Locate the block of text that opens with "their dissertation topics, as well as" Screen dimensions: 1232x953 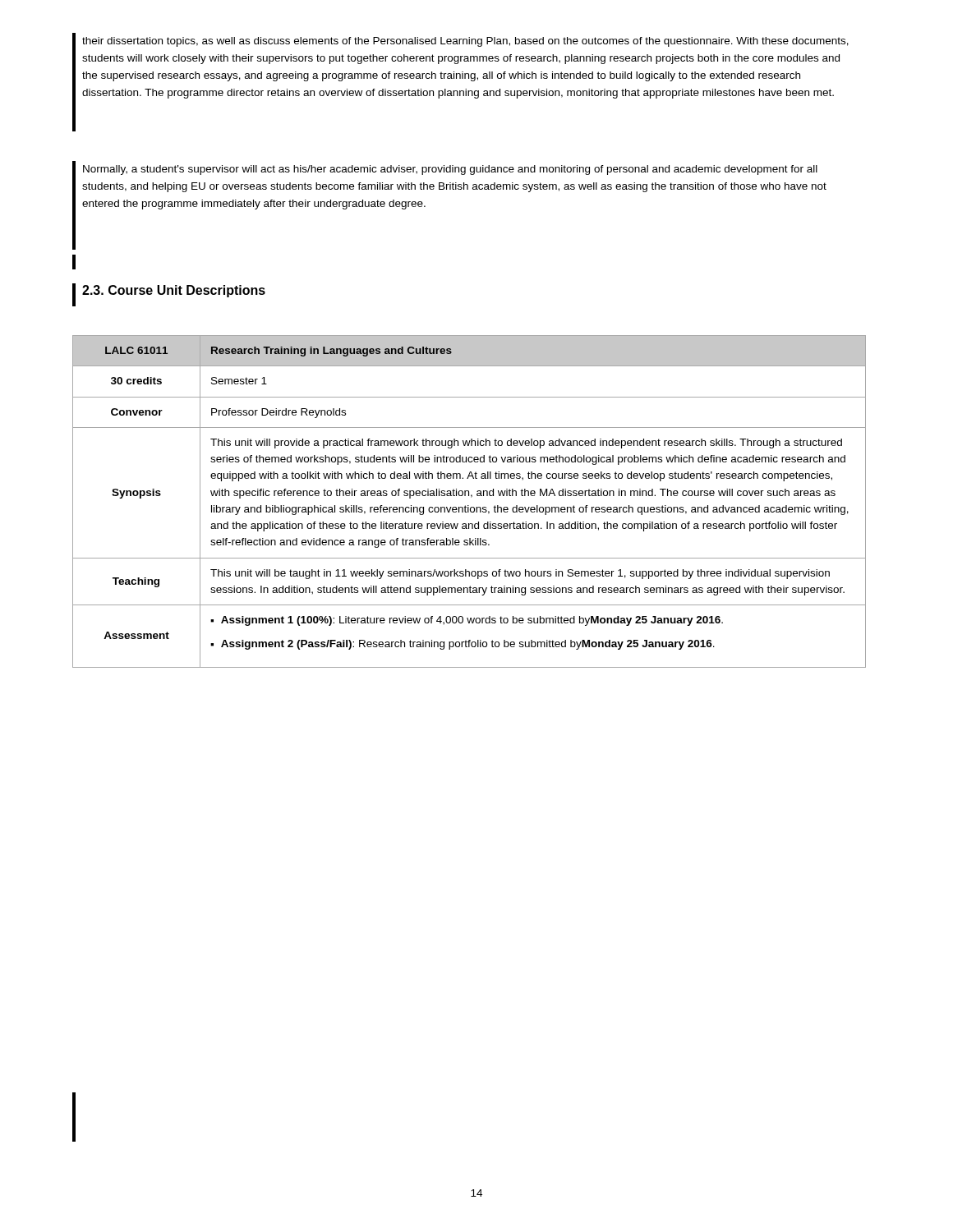(466, 66)
